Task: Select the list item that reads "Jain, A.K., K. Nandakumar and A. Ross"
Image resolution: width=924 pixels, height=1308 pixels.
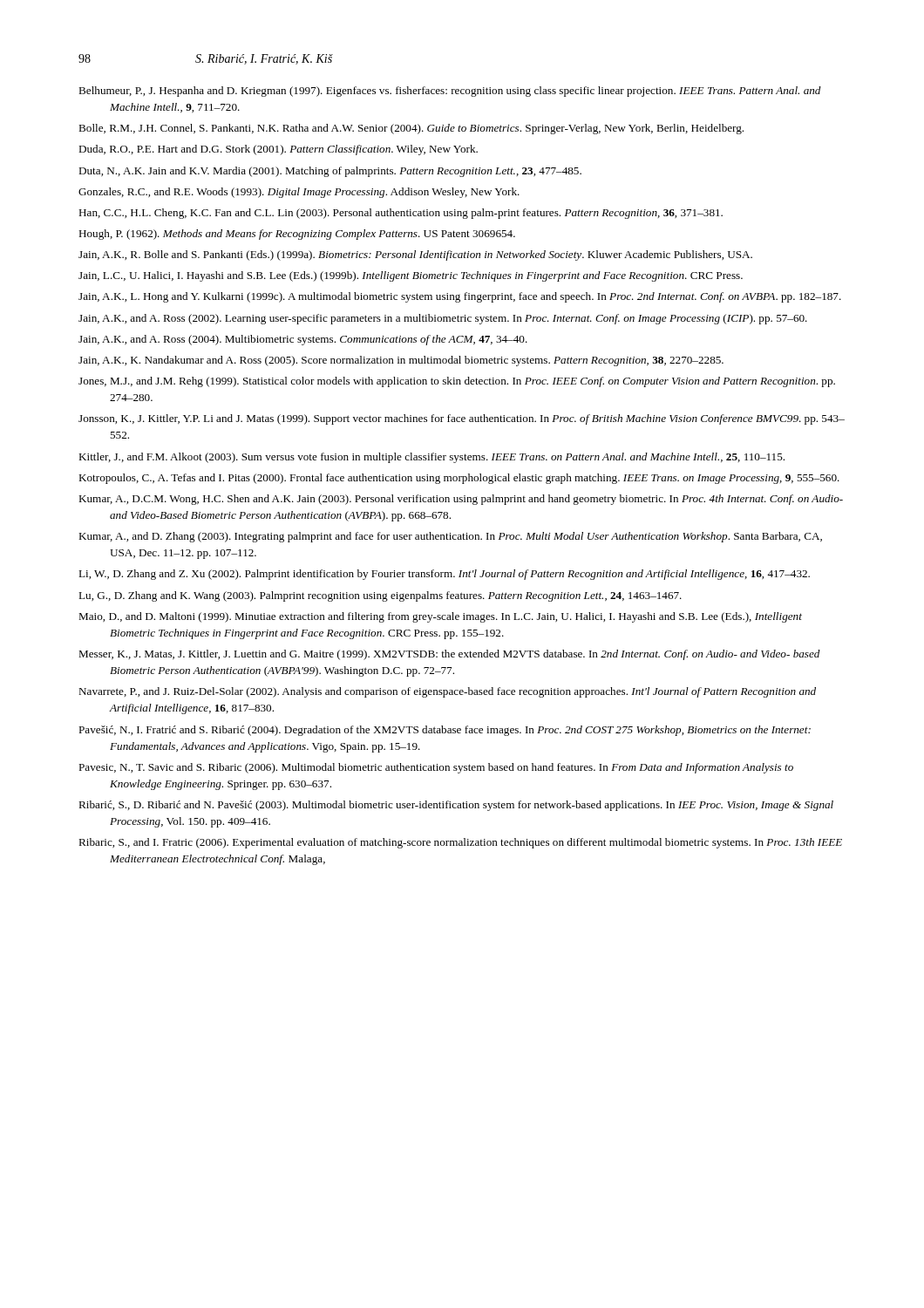Action: click(x=401, y=360)
